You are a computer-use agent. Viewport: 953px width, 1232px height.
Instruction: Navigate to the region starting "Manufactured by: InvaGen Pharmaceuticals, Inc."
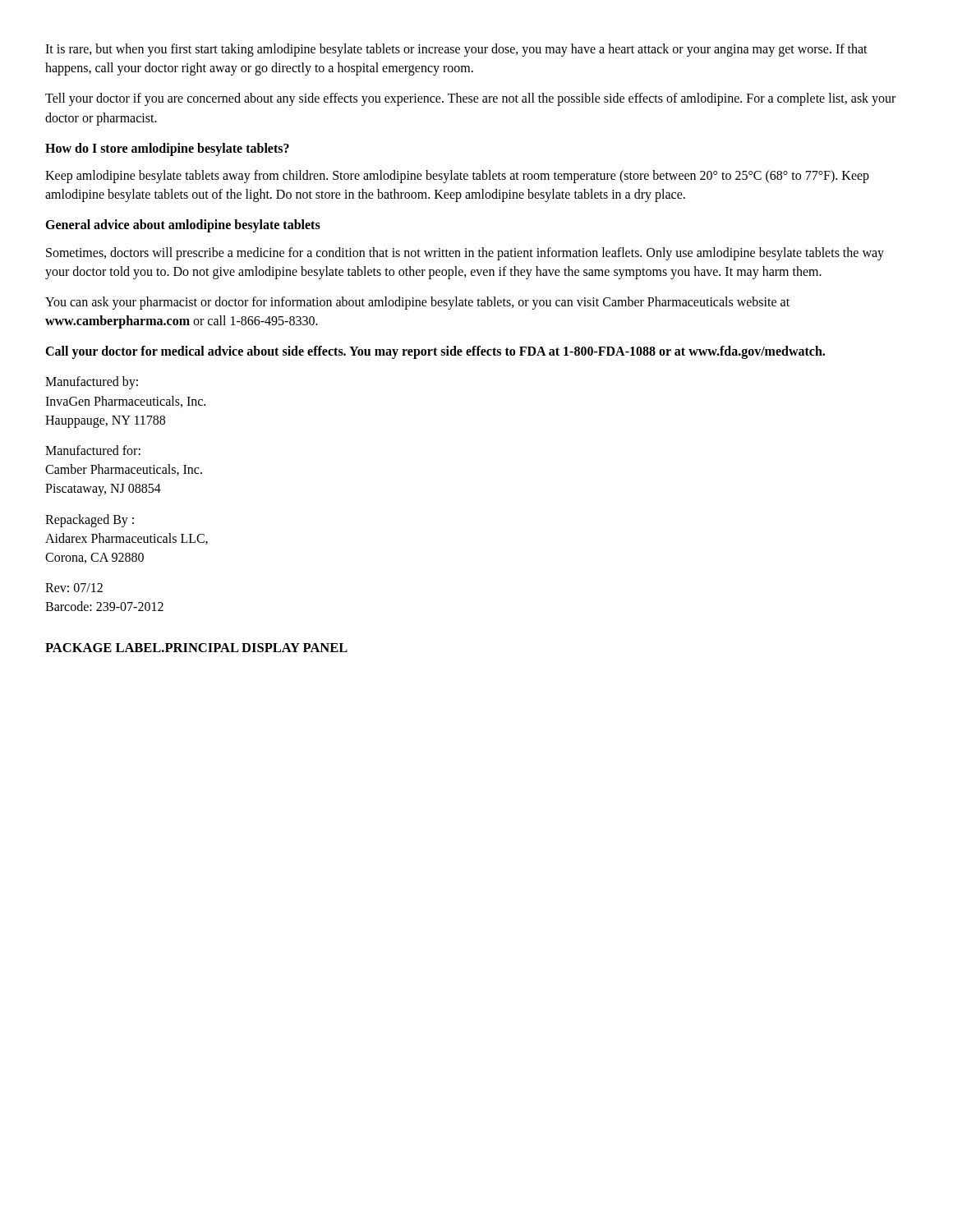pos(126,401)
